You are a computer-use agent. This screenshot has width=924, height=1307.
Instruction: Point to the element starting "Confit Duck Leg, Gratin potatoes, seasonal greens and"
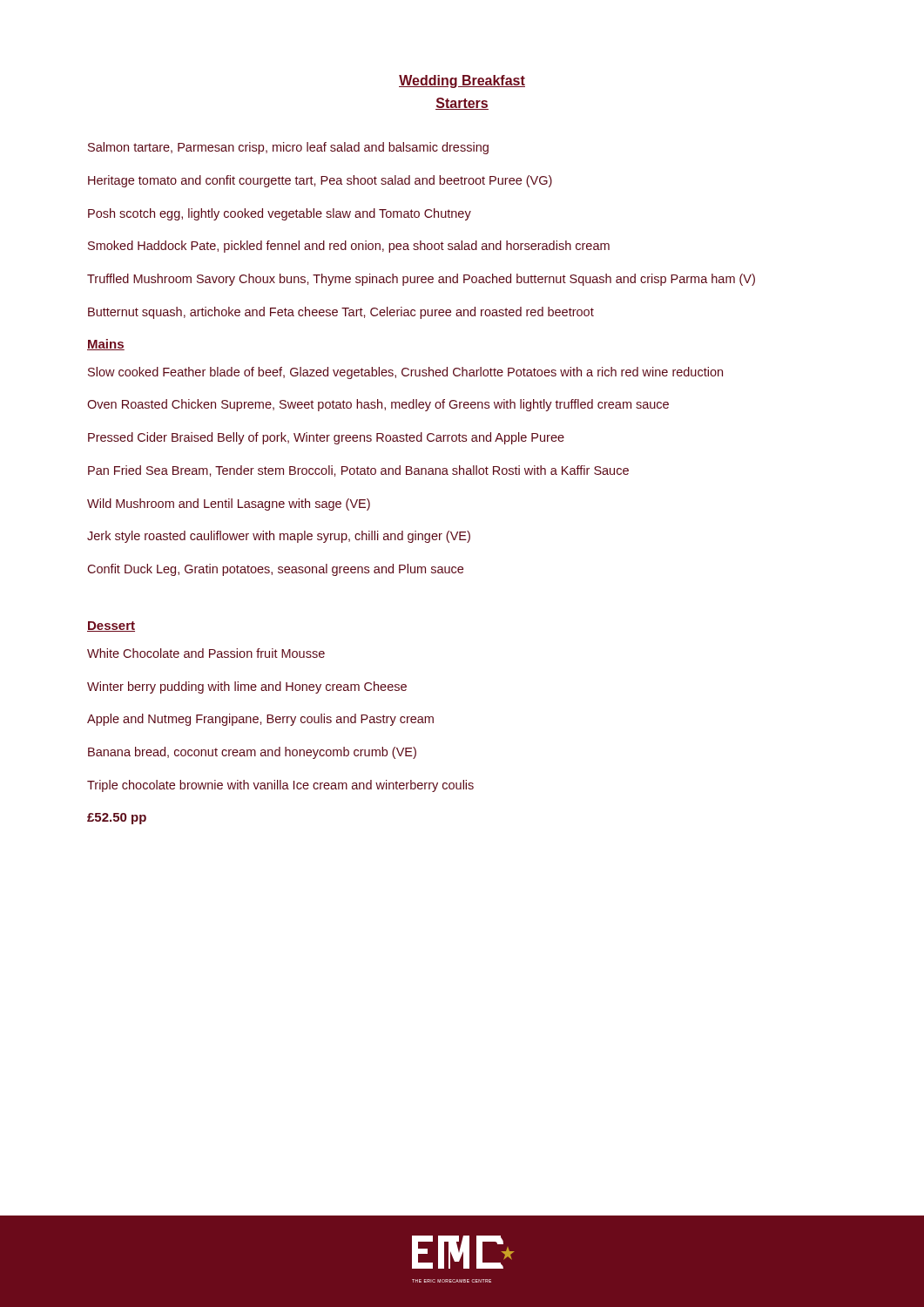tap(276, 569)
